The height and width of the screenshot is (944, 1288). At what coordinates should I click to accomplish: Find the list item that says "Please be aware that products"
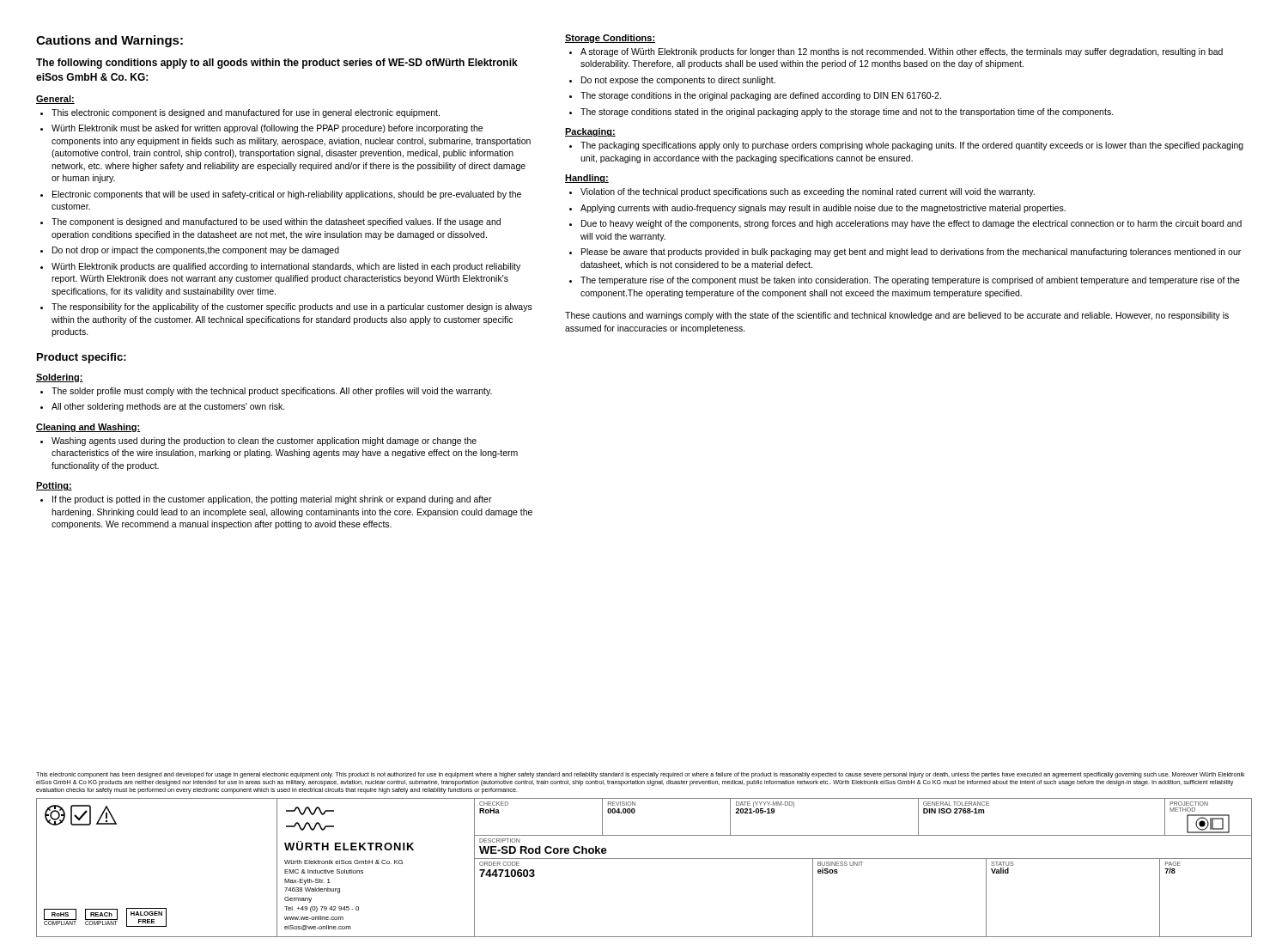(908, 258)
